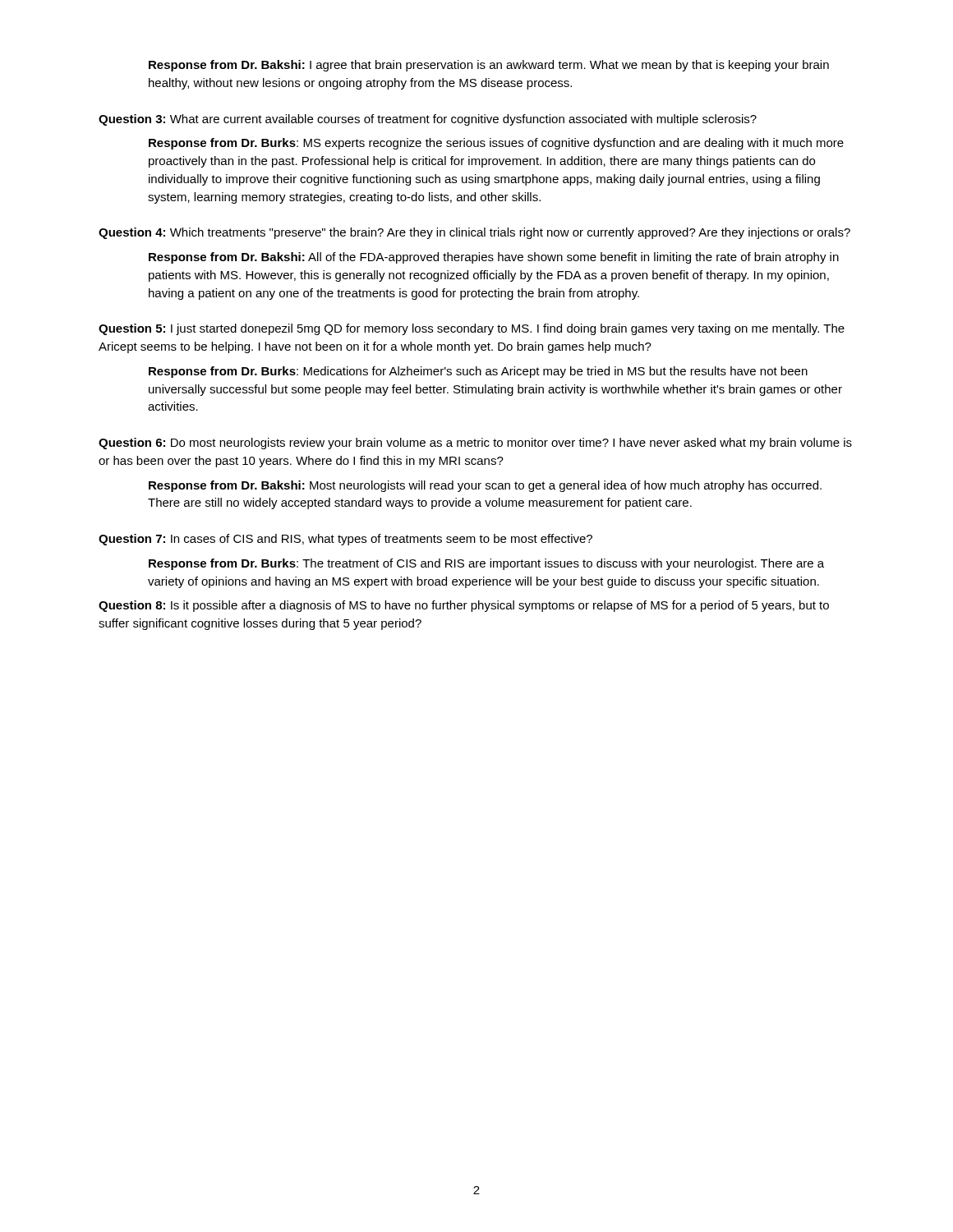Point to the text block starting "Question 3: What are current available courses of"

(x=428, y=118)
